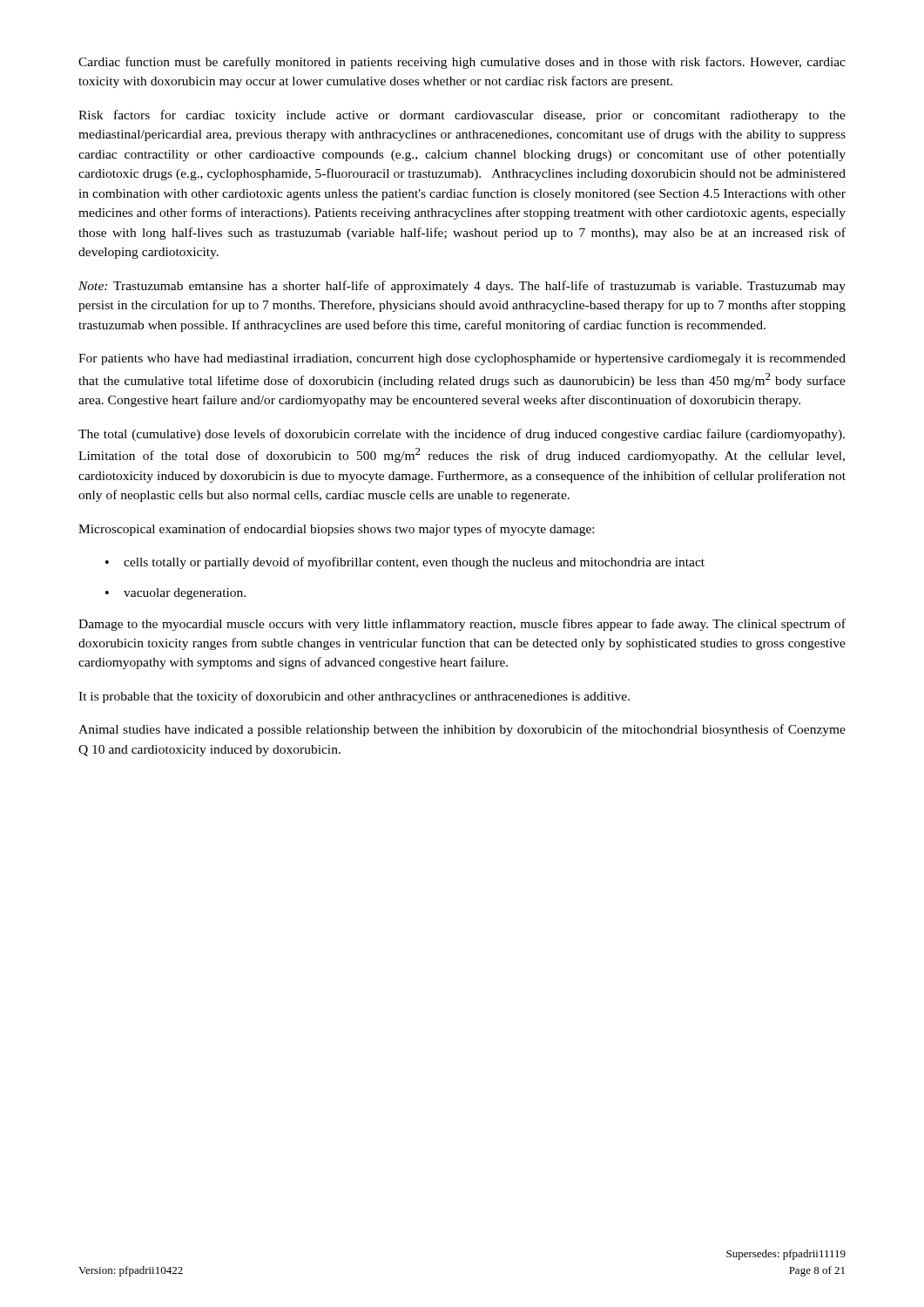
Task: Navigate to the passage starting "The total (cumulative)"
Action: pos(462,464)
